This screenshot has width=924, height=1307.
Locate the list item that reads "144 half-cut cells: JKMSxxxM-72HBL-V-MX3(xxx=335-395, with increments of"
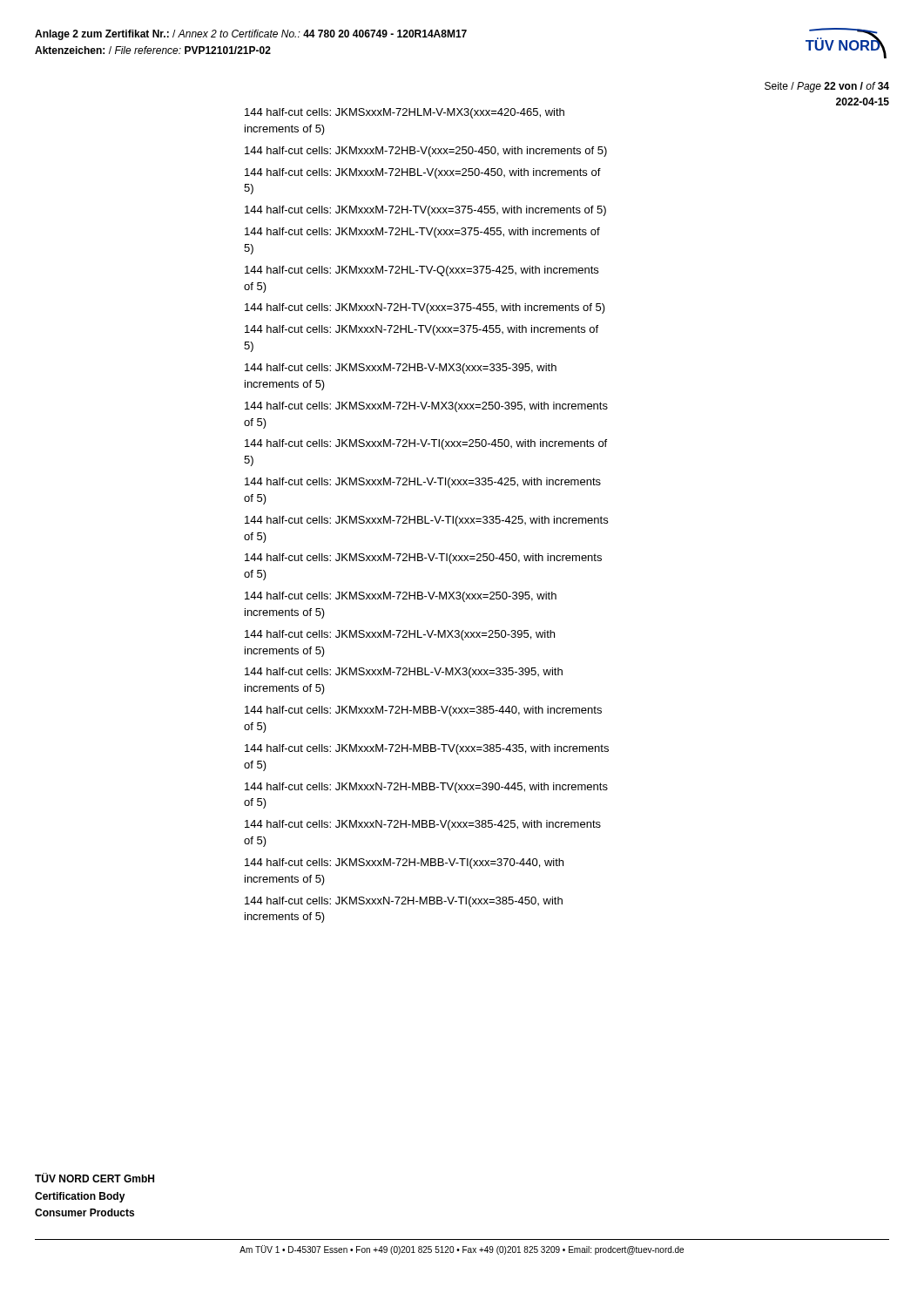click(404, 680)
